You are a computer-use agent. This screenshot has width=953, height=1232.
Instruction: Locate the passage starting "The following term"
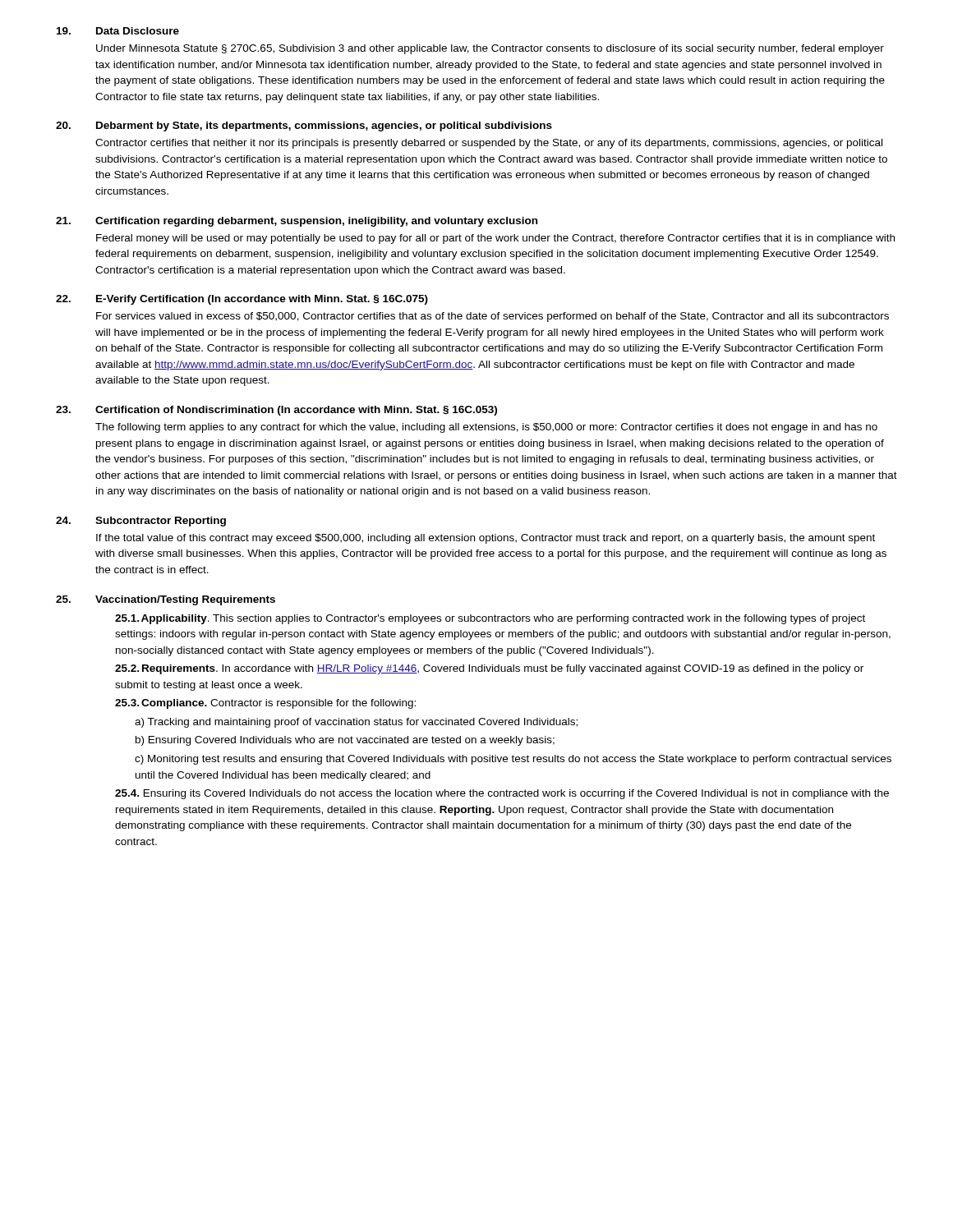click(496, 459)
